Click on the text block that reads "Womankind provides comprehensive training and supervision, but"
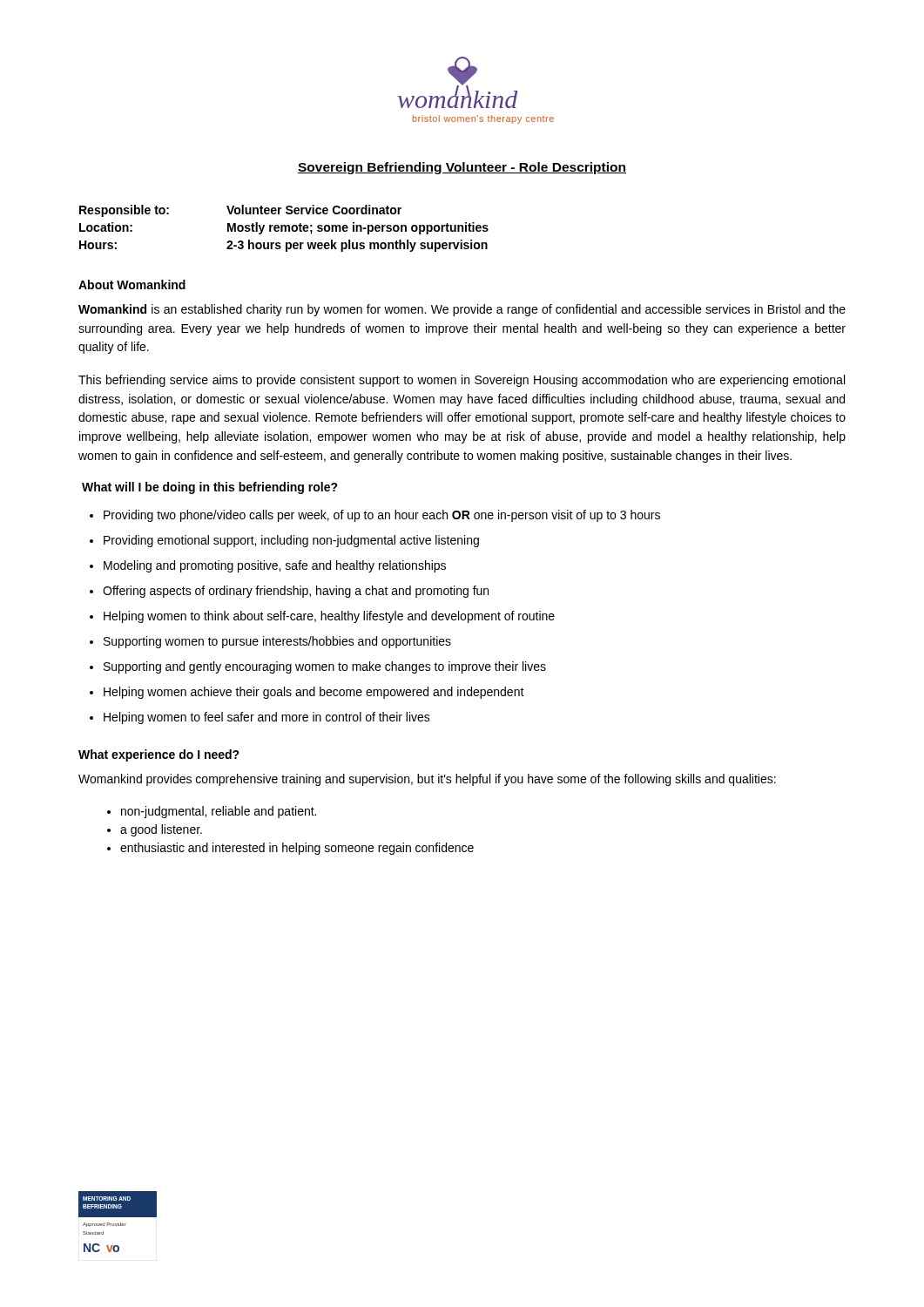Image resolution: width=924 pixels, height=1307 pixels. 462,779
